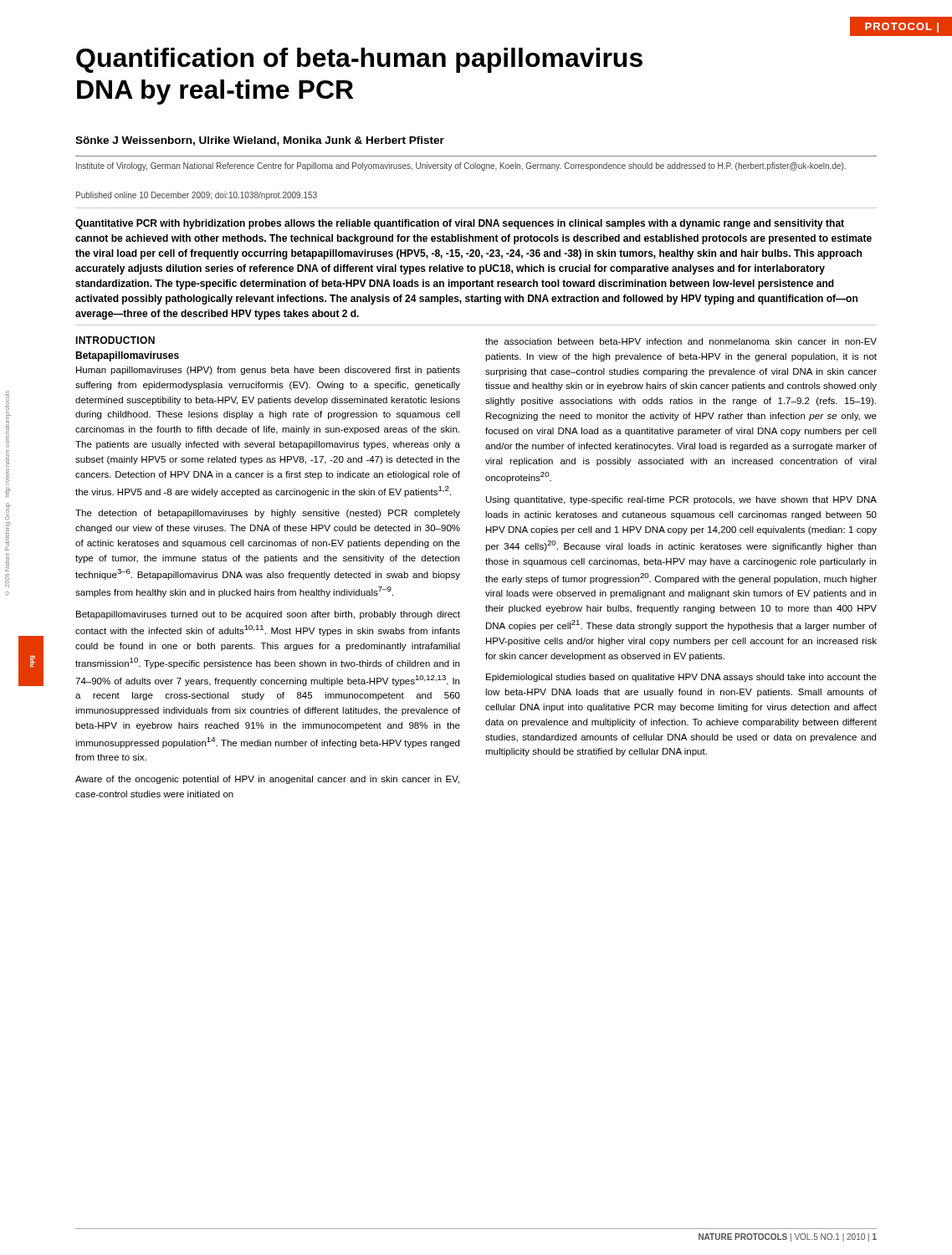Point to the passage starting "Institute of Virology,"
The image size is (952, 1255).
461,166
